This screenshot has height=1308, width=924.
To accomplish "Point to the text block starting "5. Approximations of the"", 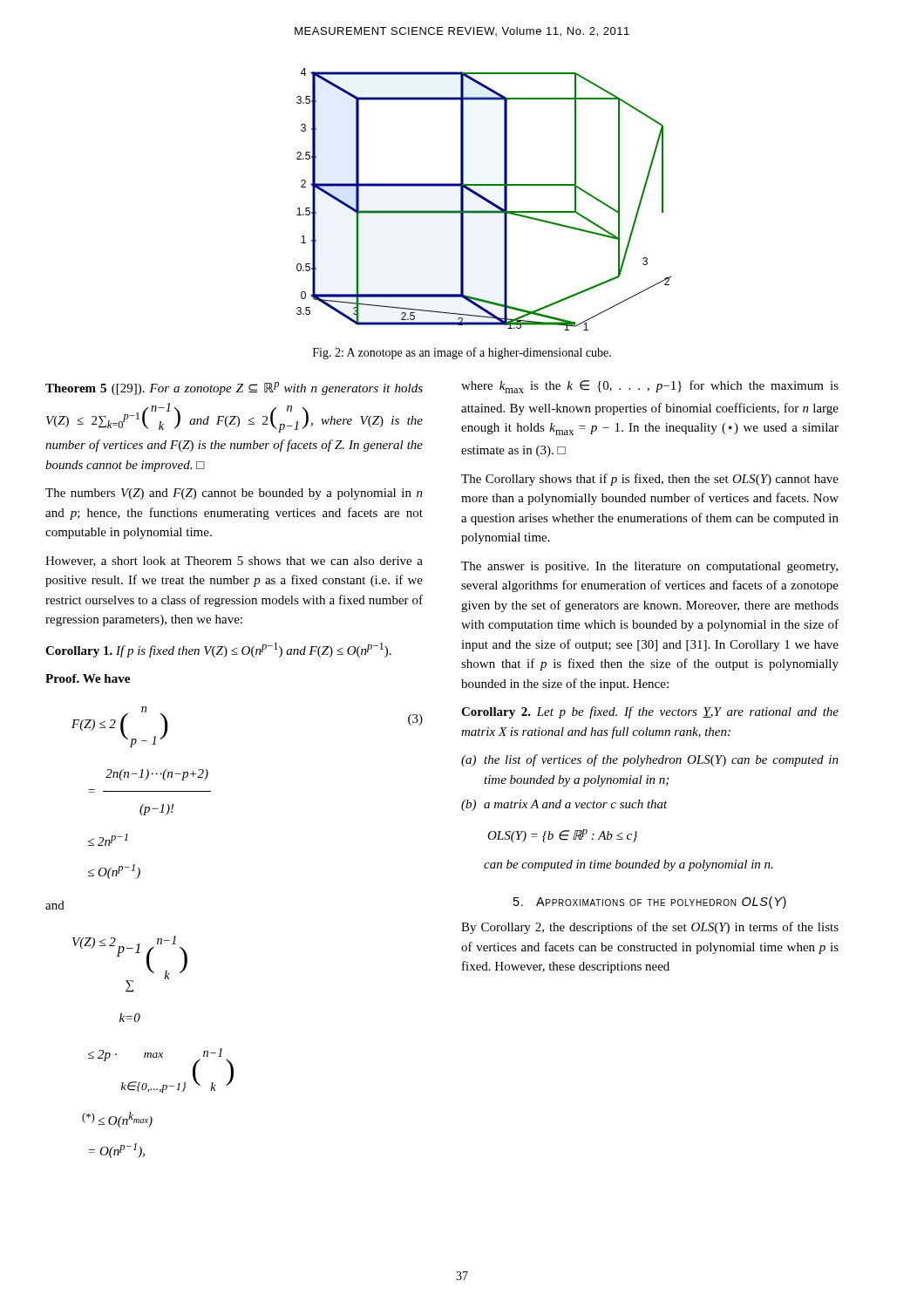I will (x=650, y=902).
